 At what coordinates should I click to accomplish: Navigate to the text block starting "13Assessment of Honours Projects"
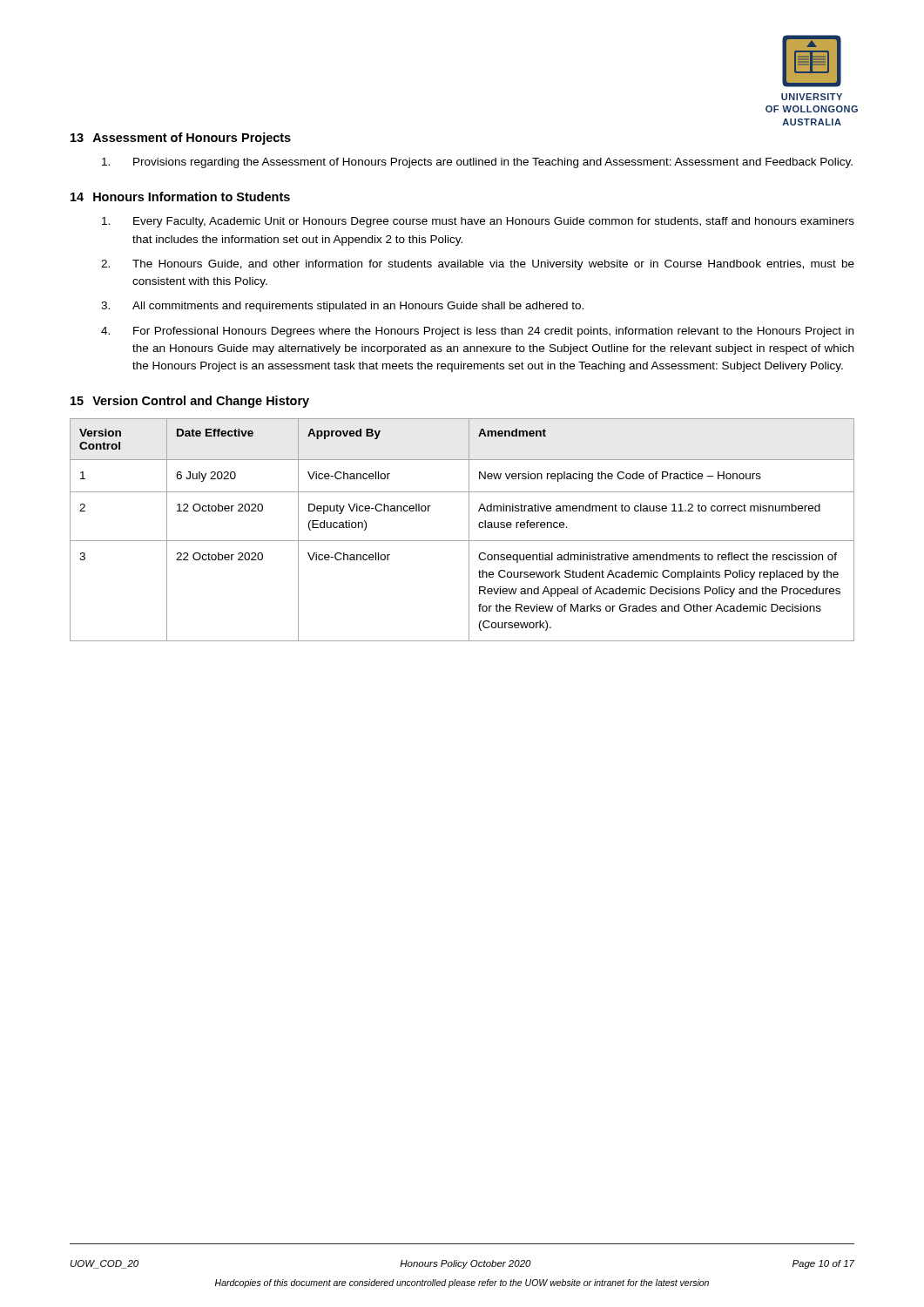coord(180,138)
